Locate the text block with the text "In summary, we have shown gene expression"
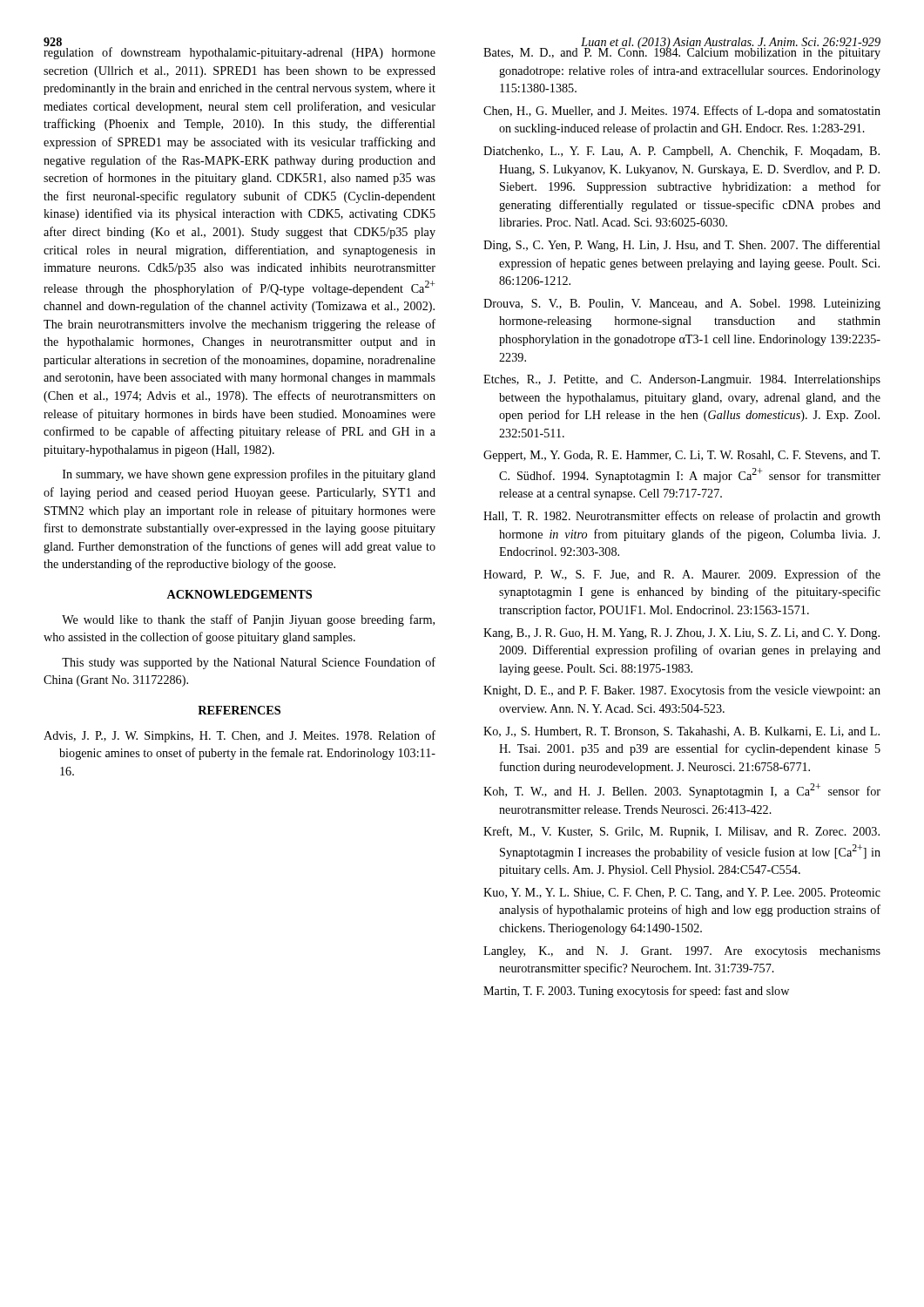This screenshot has height=1307, width=924. pyautogui.click(x=240, y=519)
